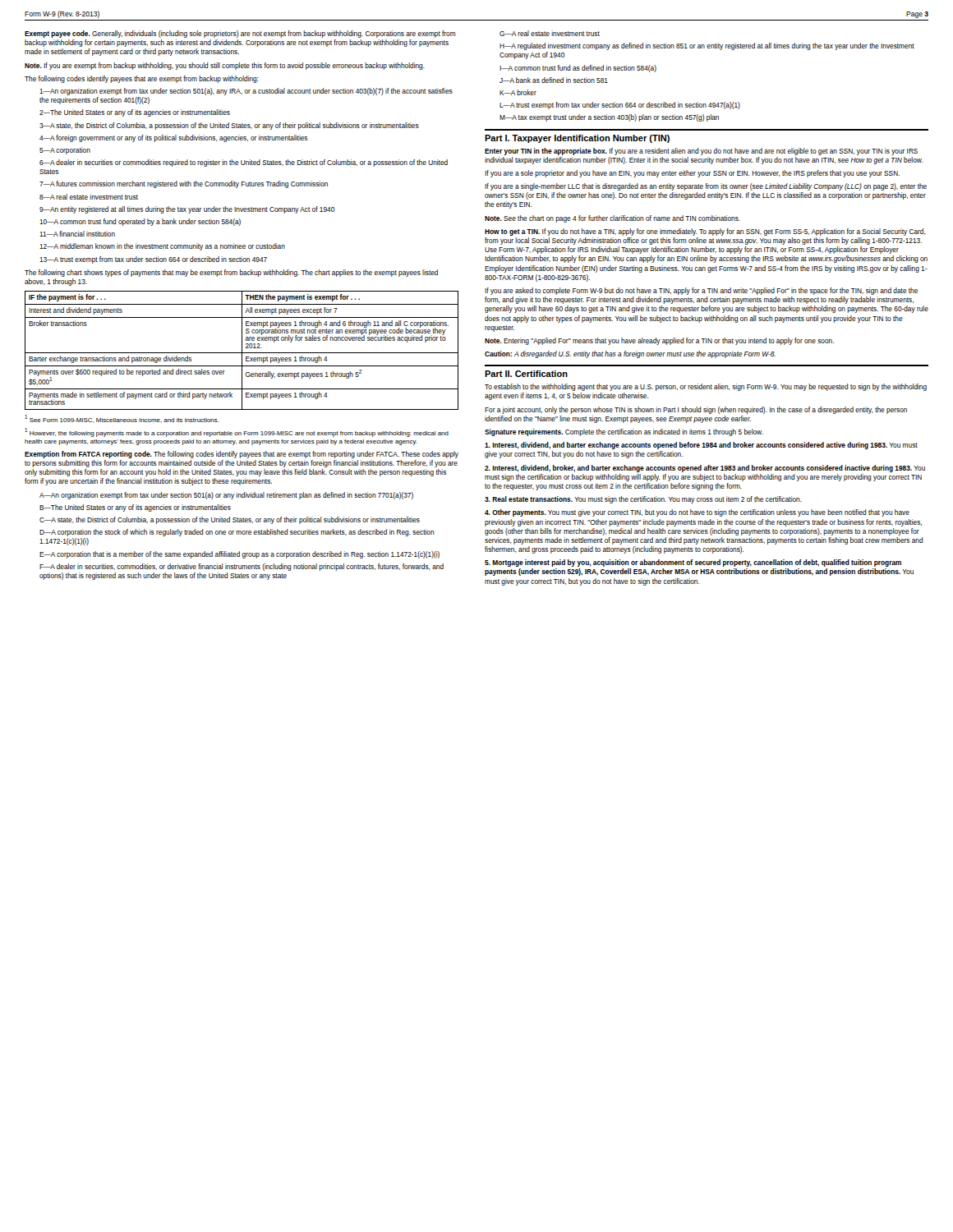Click the passage that begins "If you are a sole proprietor"
The height and width of the screenshot is (1232, 953).
692,173
